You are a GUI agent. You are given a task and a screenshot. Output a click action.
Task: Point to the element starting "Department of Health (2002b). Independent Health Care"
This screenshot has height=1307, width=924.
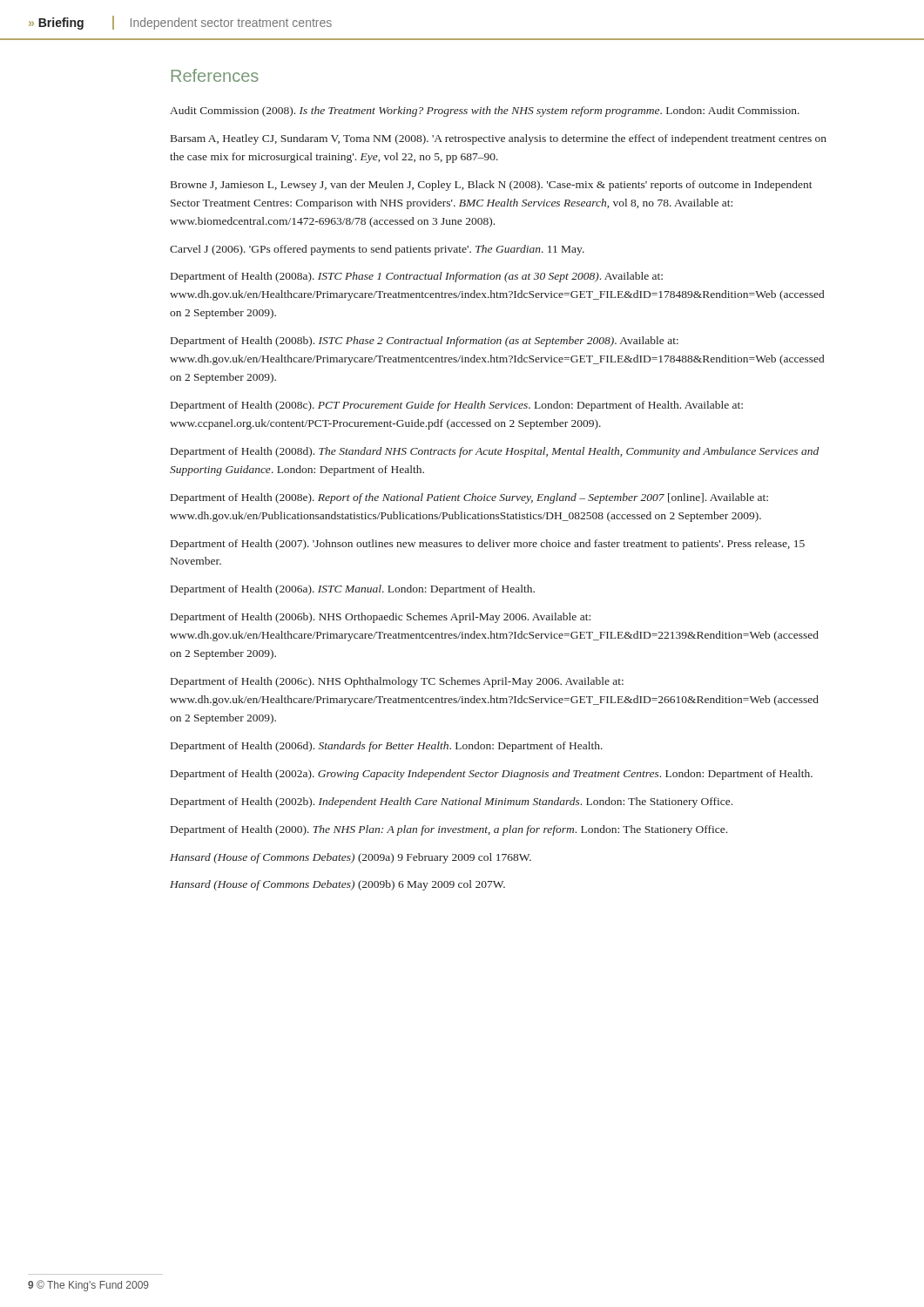pos(452,801)
